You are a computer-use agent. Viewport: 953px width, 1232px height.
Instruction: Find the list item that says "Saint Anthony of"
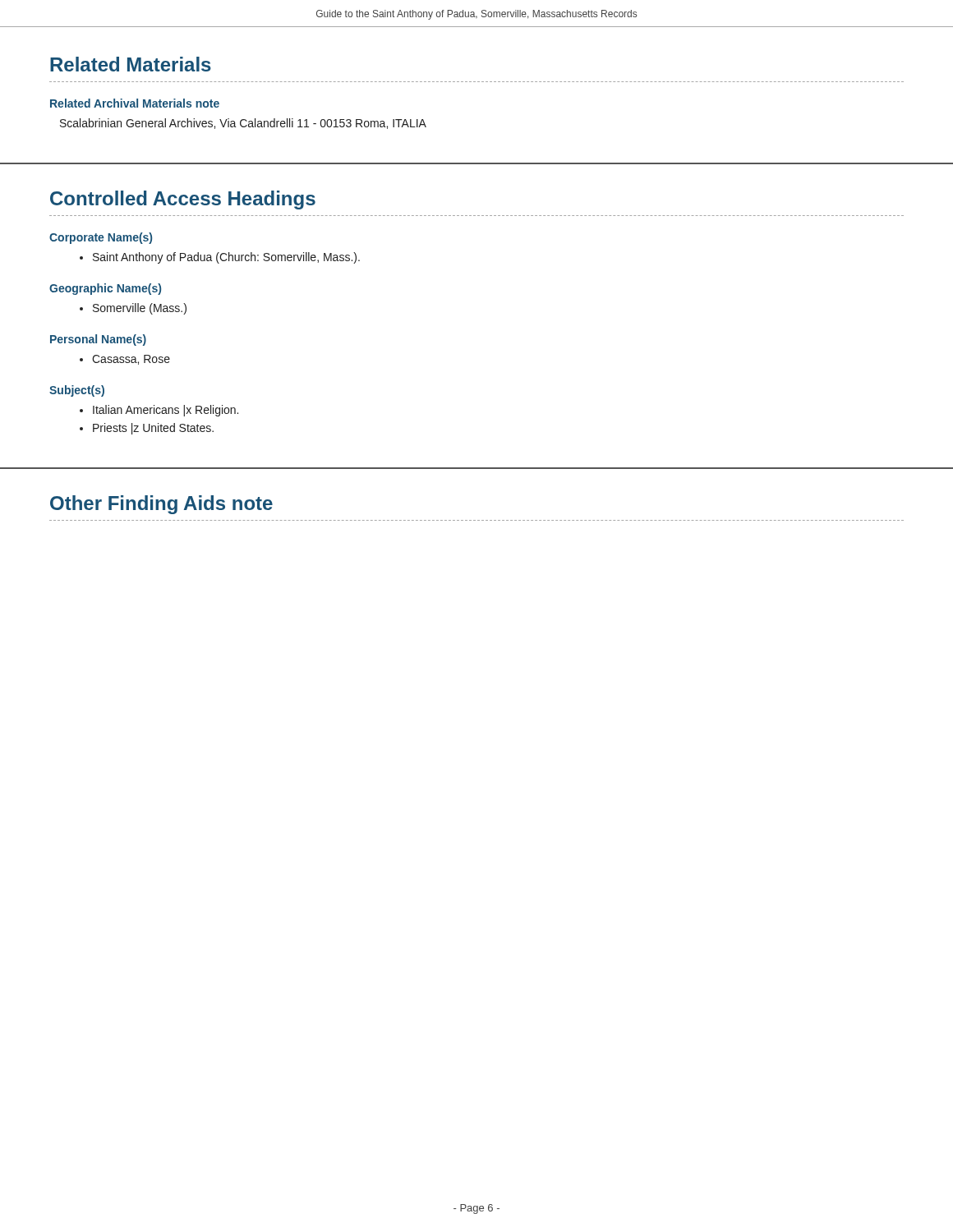coord(220,258)
